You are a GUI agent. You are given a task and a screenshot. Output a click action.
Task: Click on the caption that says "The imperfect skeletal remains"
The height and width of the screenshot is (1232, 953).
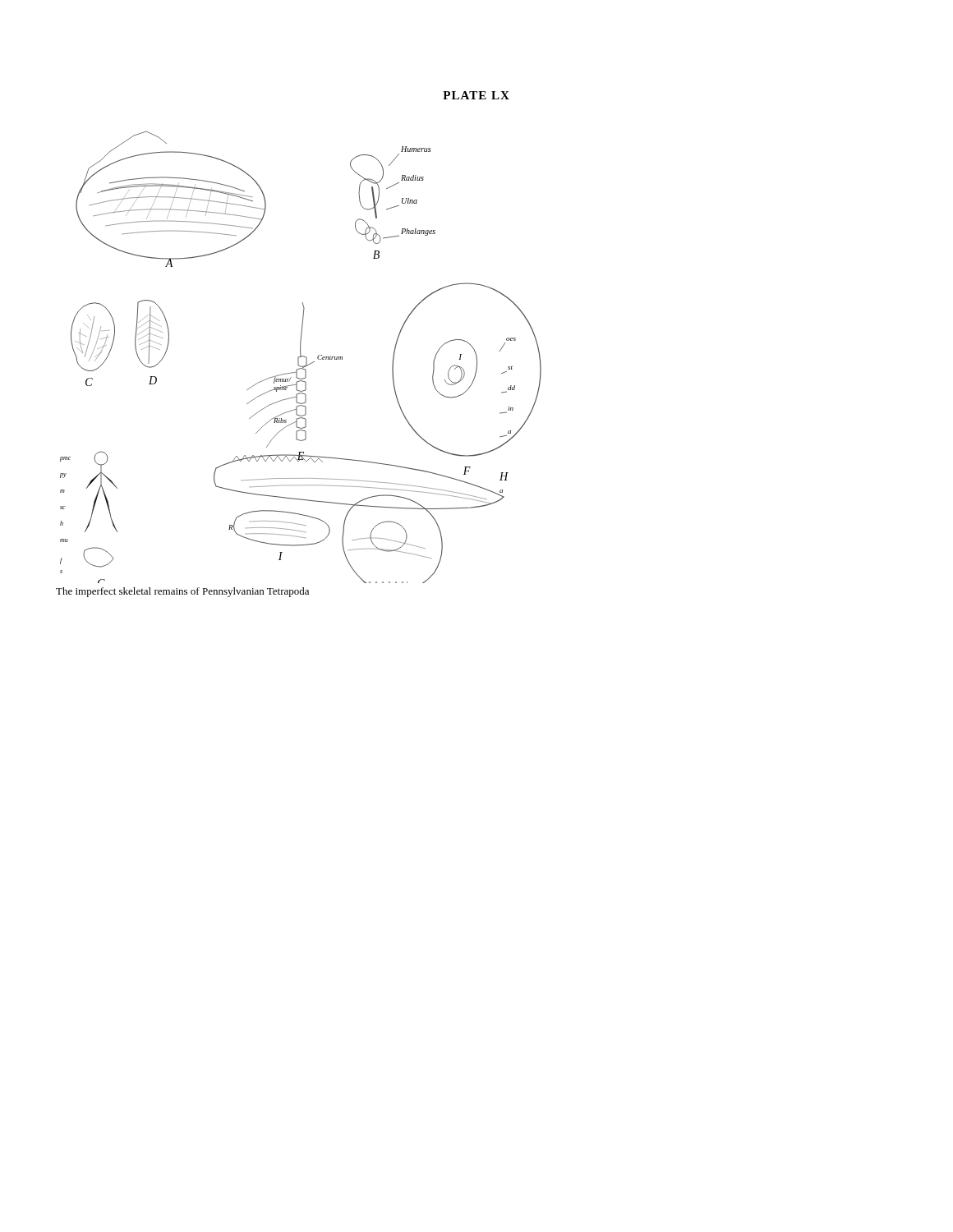183,591
